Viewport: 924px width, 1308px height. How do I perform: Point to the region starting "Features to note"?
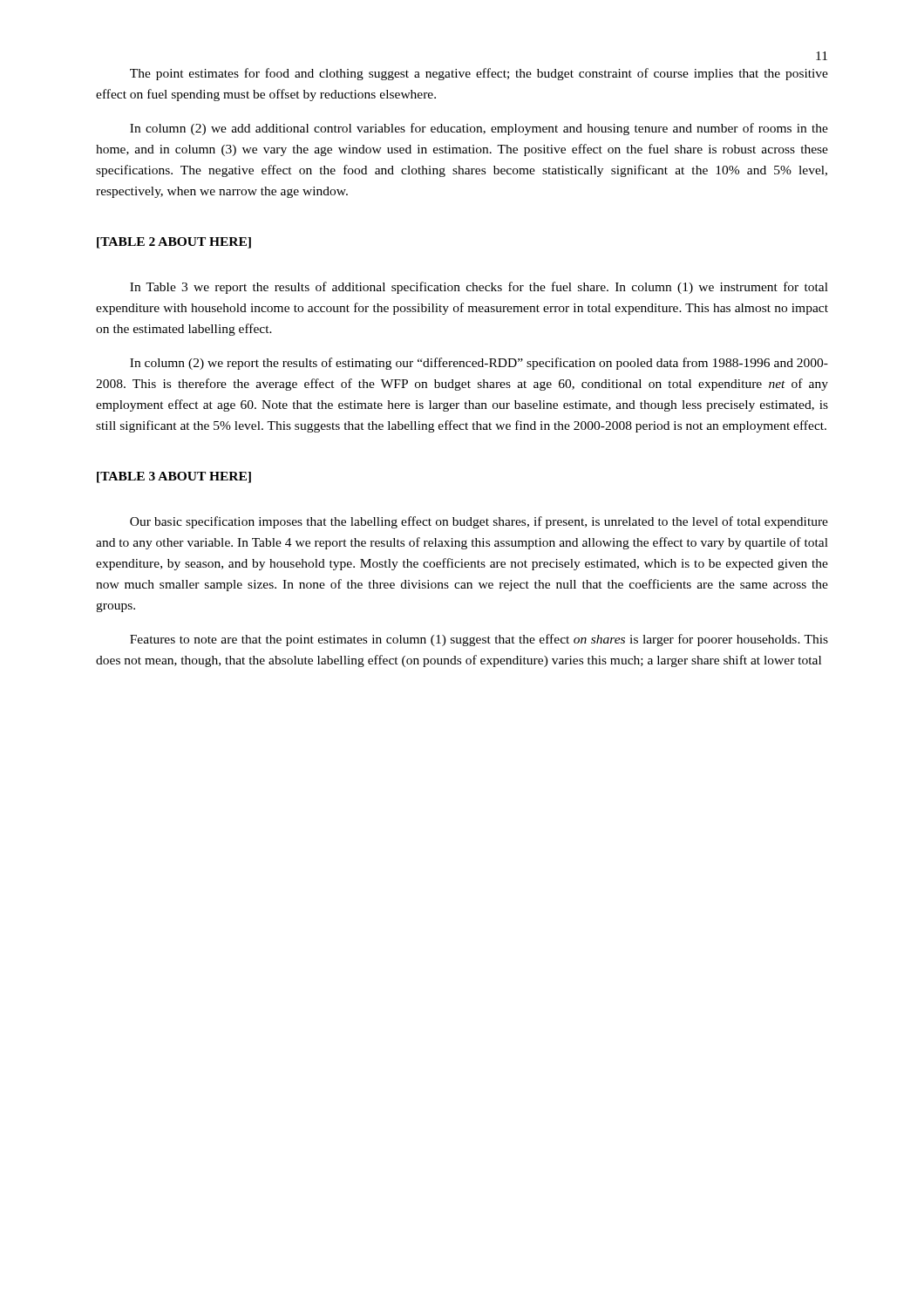(x=462, y=650)
